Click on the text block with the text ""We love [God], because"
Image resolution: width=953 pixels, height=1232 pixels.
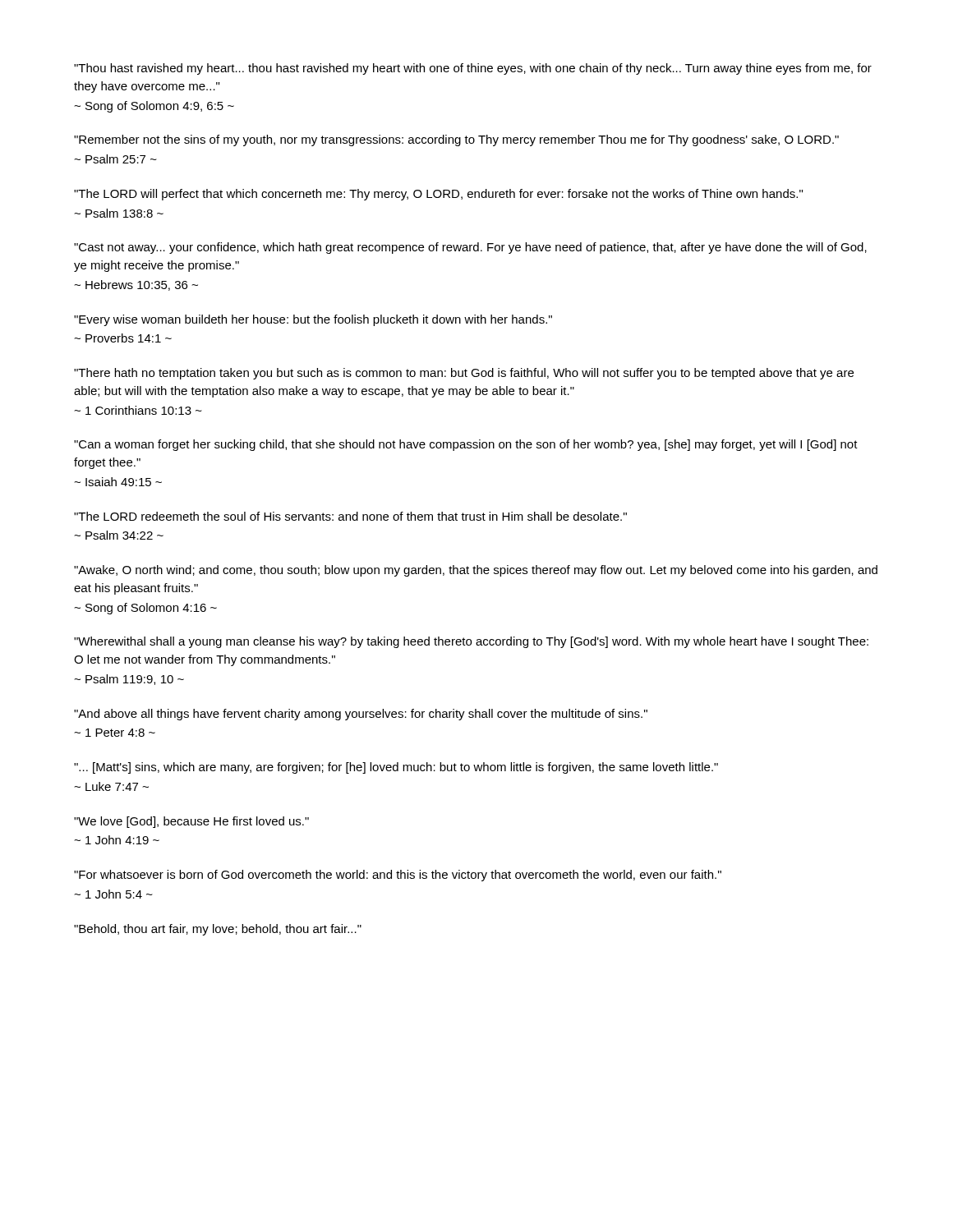(191, 822)
